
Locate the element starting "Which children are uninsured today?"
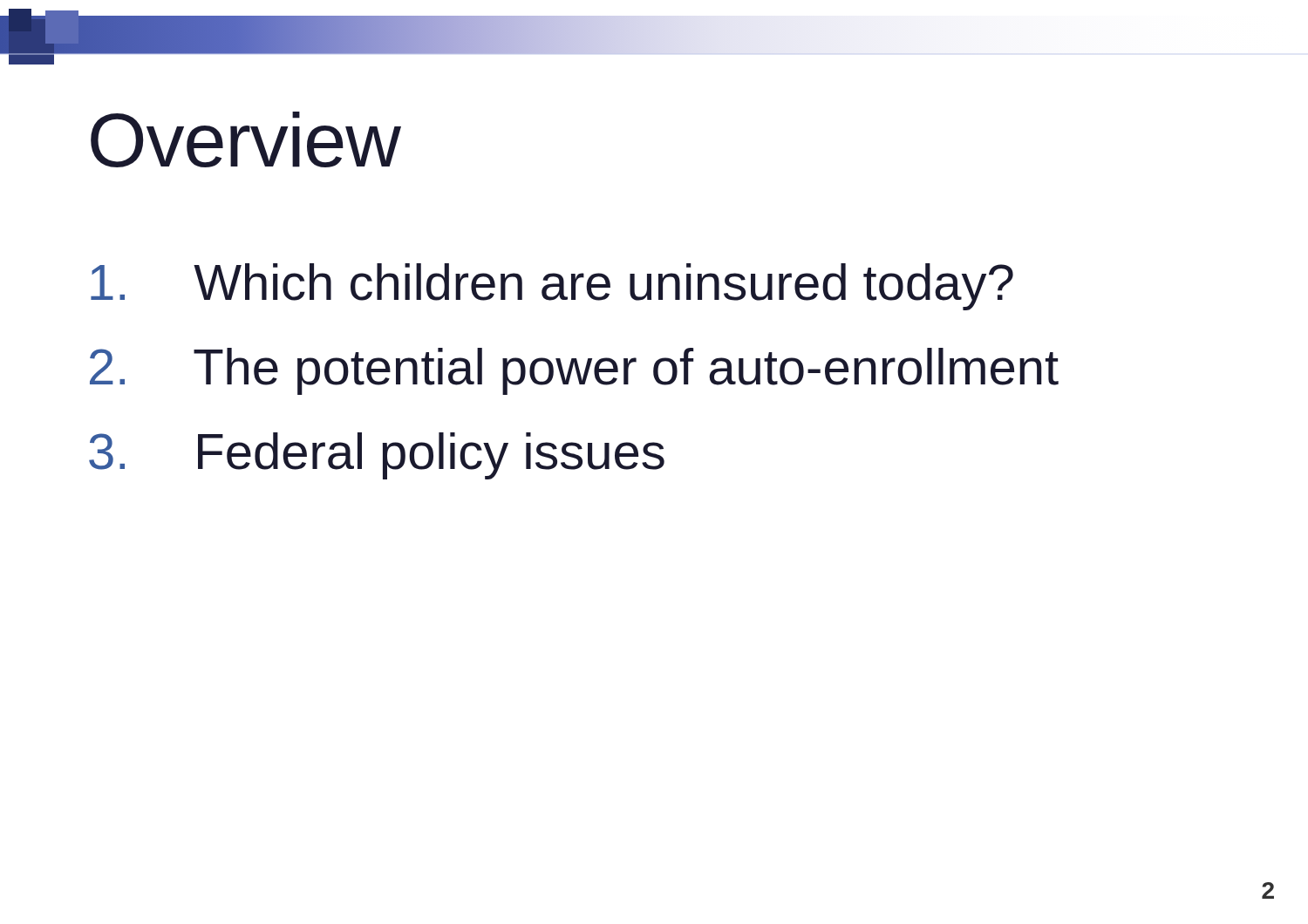[x=551, y=282]
